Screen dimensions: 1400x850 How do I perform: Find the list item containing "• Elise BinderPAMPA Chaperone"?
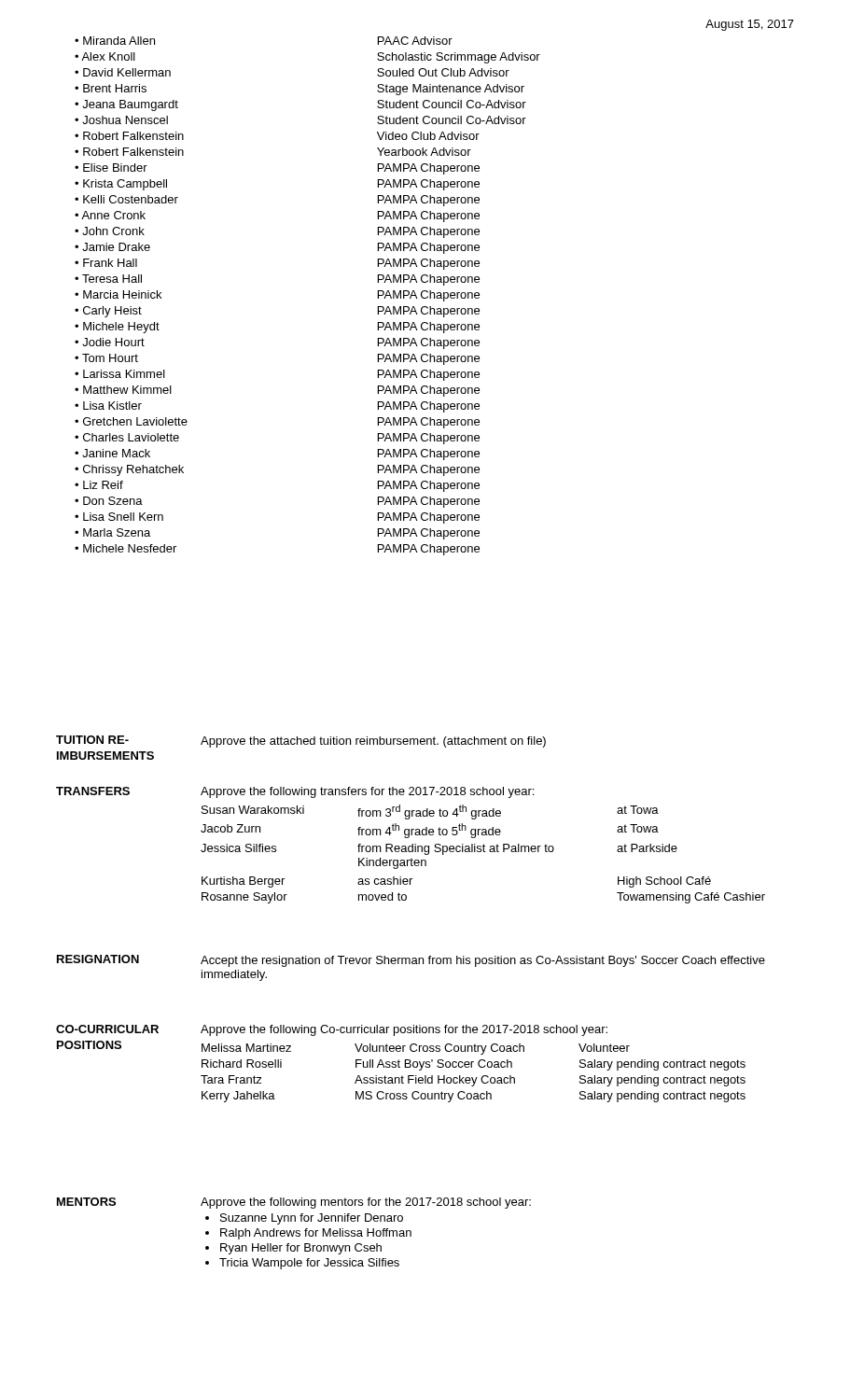pos(439,168)
